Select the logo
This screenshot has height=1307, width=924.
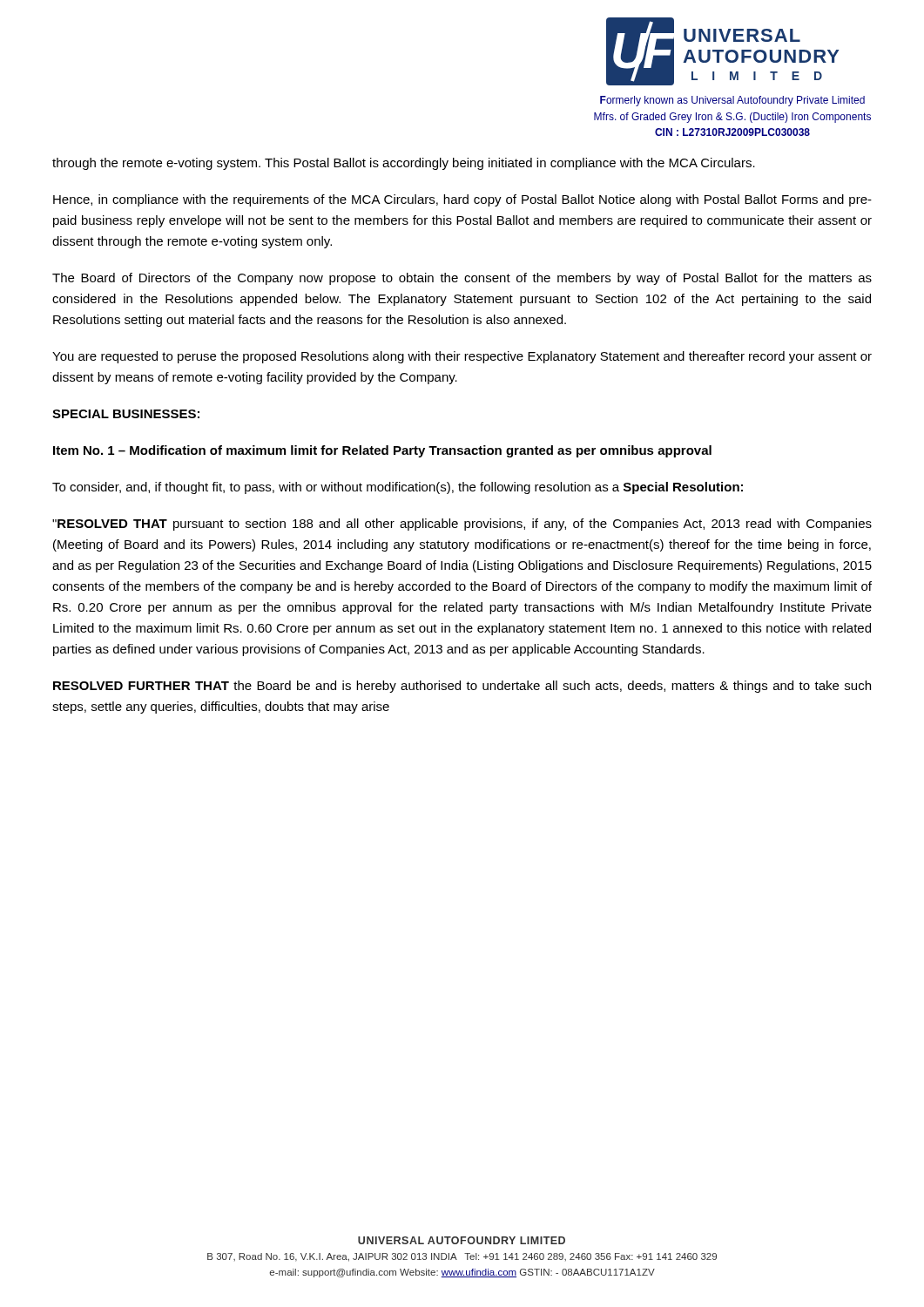[x=732, y=79]
